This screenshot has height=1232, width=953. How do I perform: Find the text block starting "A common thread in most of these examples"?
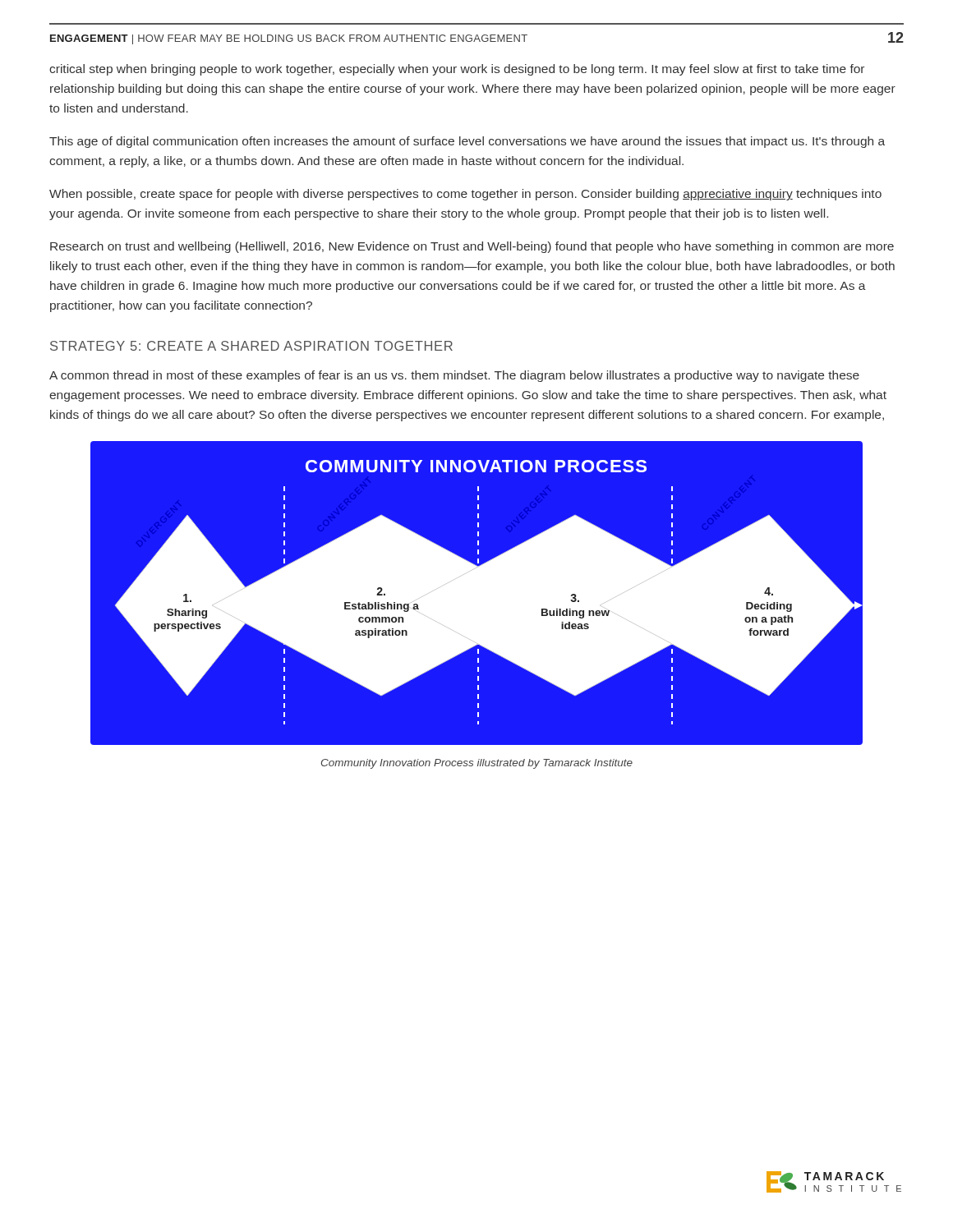pos(468,395)
